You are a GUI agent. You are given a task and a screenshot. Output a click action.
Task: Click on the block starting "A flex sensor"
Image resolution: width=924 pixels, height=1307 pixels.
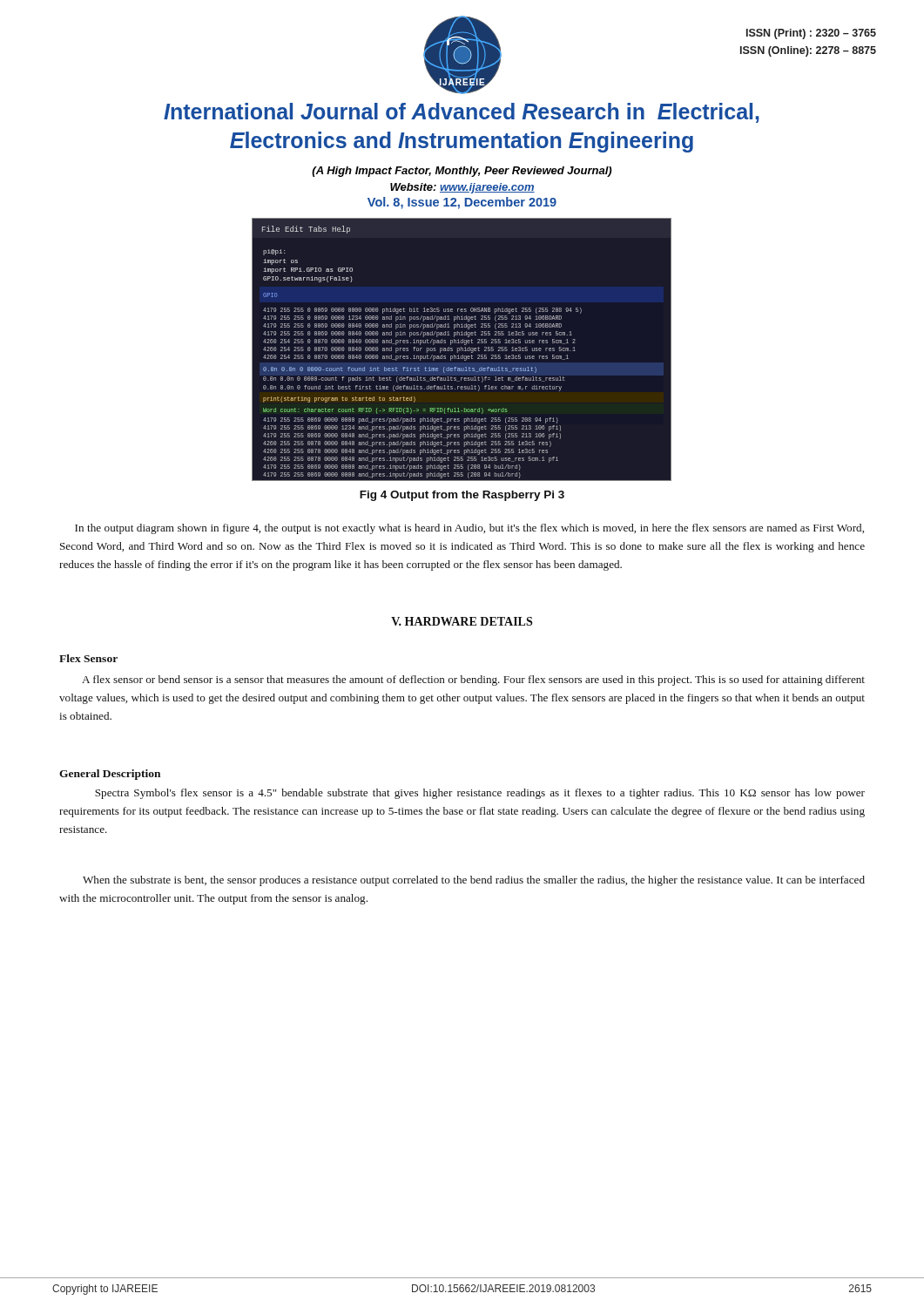[462, 697]
